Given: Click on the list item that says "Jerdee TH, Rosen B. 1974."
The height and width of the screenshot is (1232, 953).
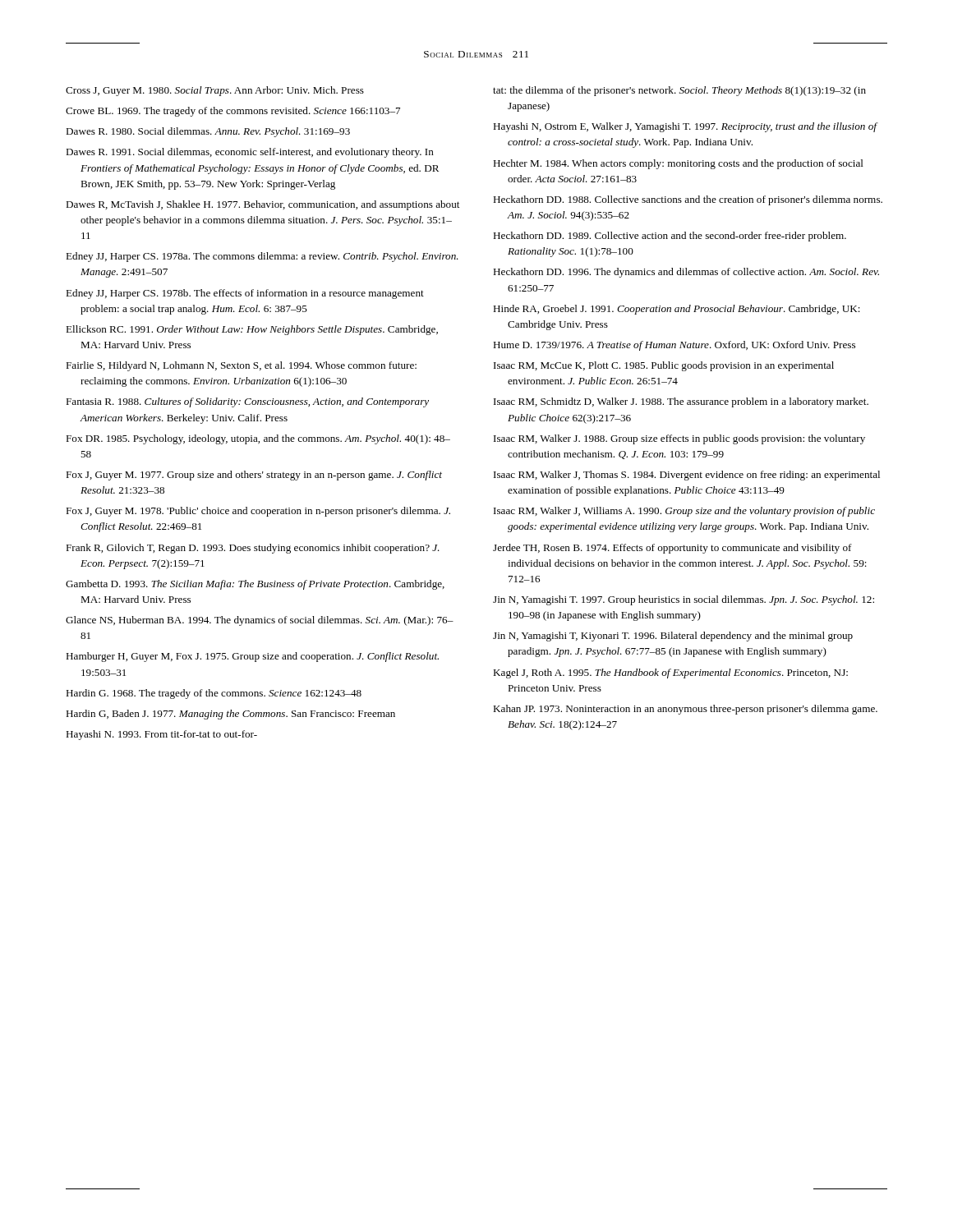Looking at the screenshot, I should [x=680, y=563].
